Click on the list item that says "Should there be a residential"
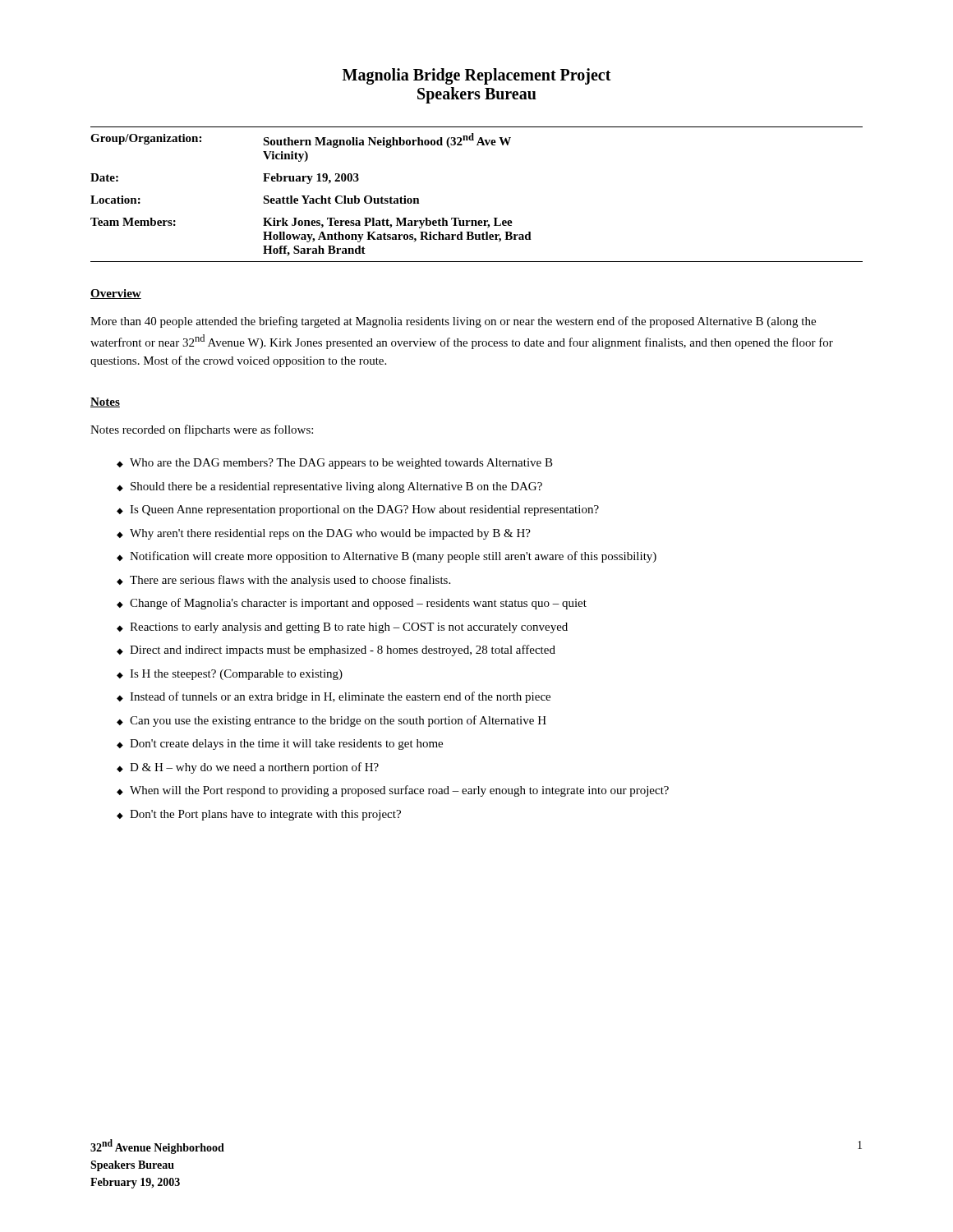Screen dimensions: 1232x953 pyautogui.click(x=336, y=486)
